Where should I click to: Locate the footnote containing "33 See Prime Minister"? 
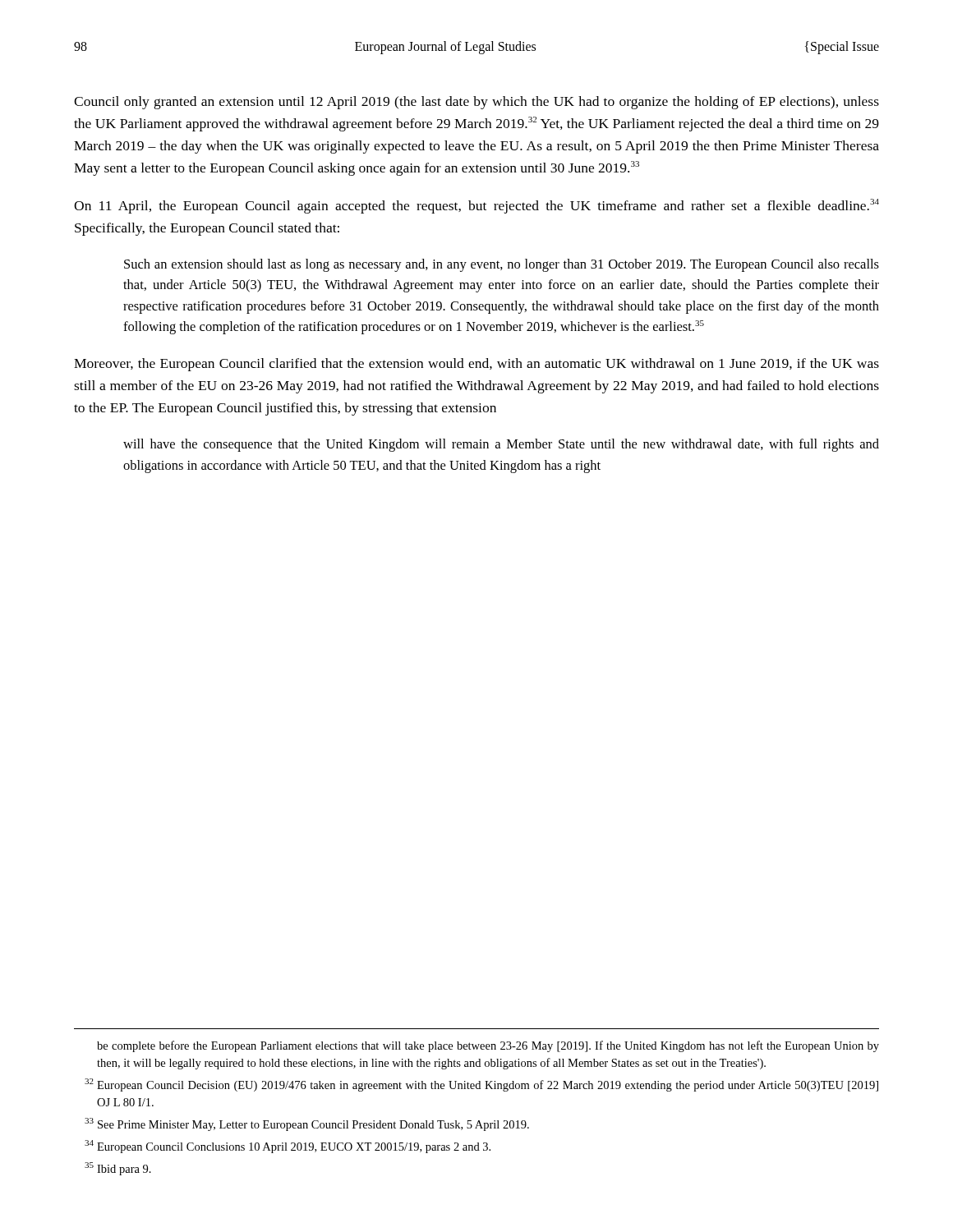[x=476, y=1125]
